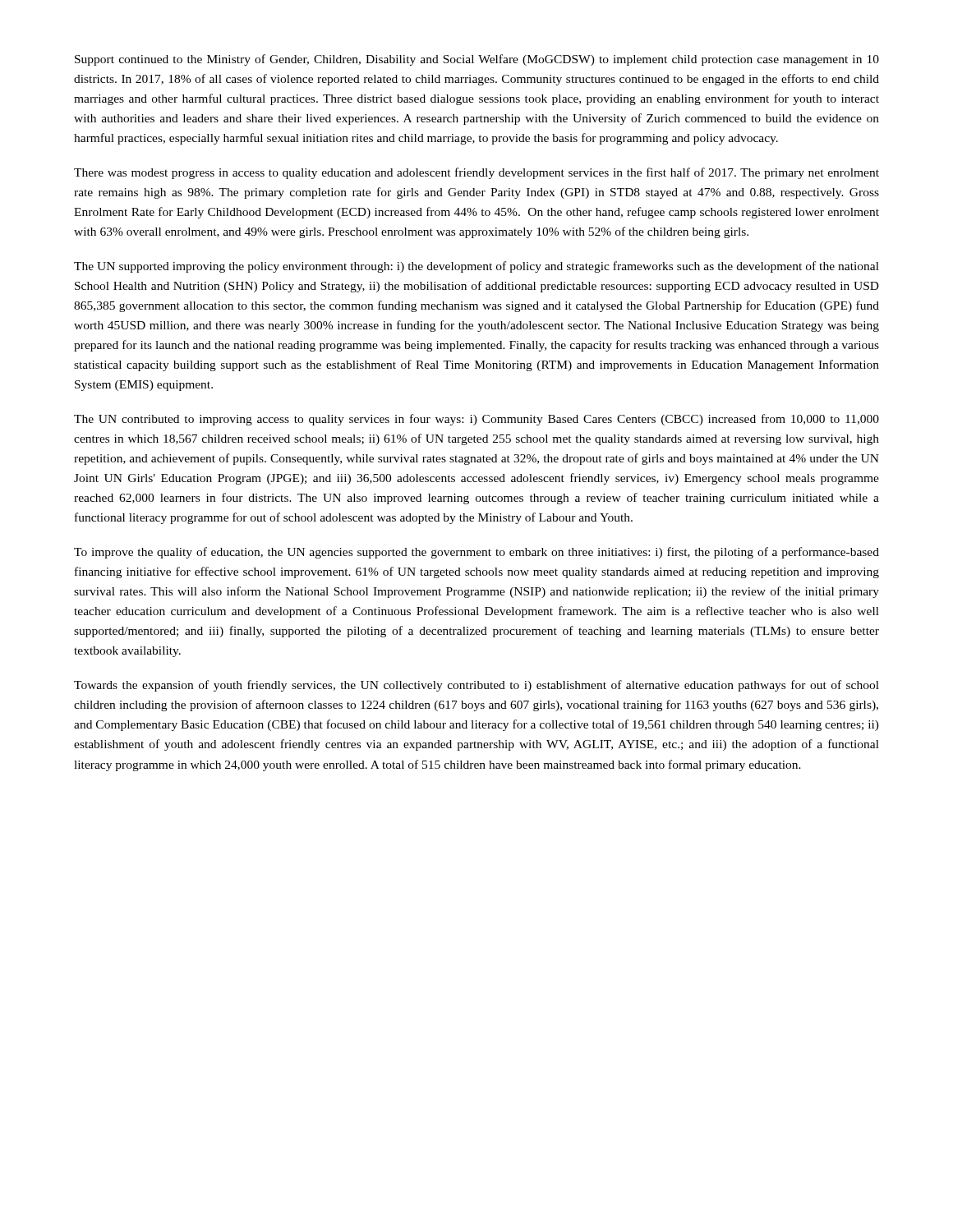Image resolution: width=953 pixels, height=1232 pixels.
Task: Click on the text block starting "Towards the expansion of youth friendly services,"
Action: 476,724
